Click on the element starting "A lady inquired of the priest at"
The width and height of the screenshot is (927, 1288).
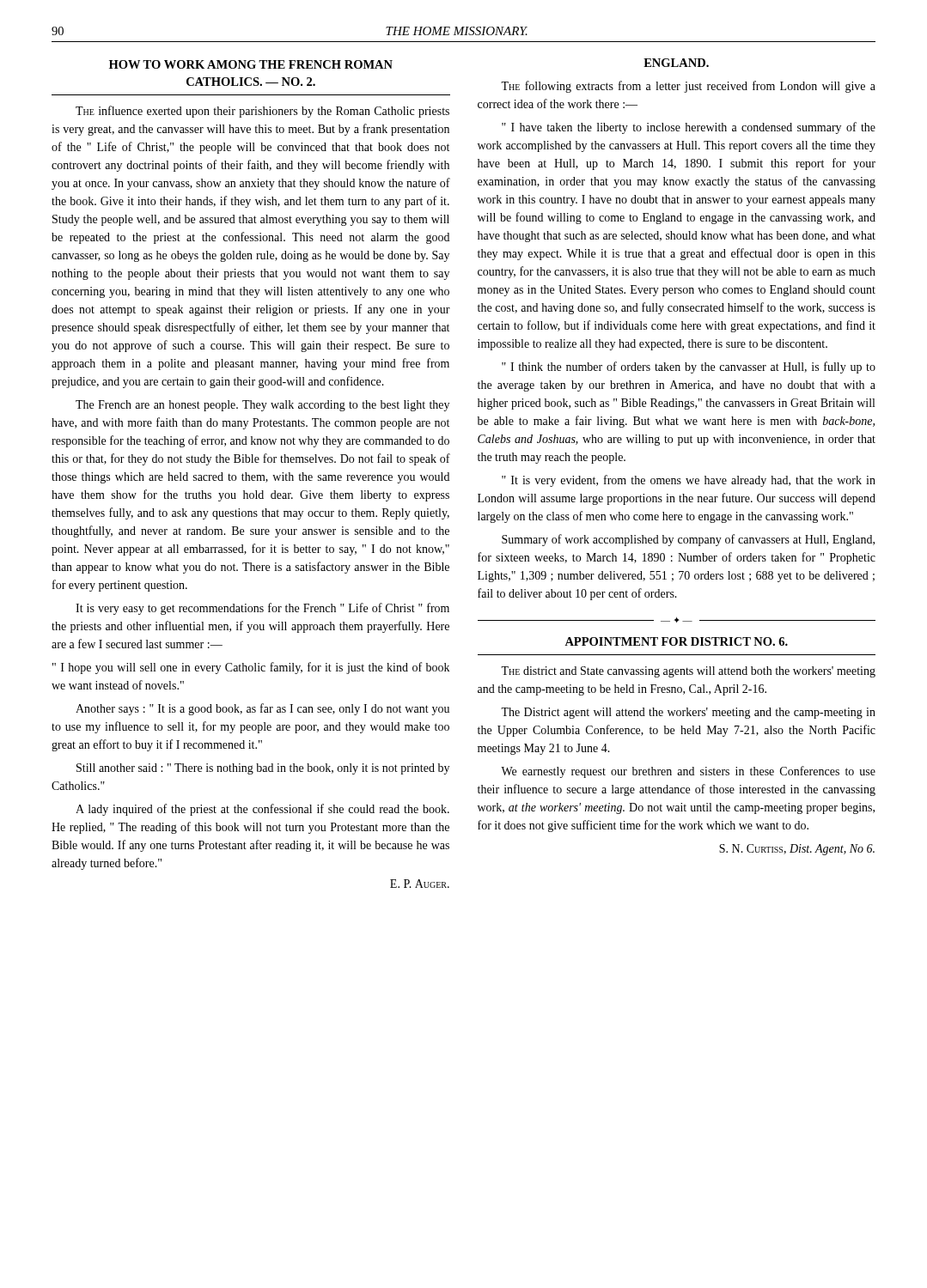[x=251, y=836]
